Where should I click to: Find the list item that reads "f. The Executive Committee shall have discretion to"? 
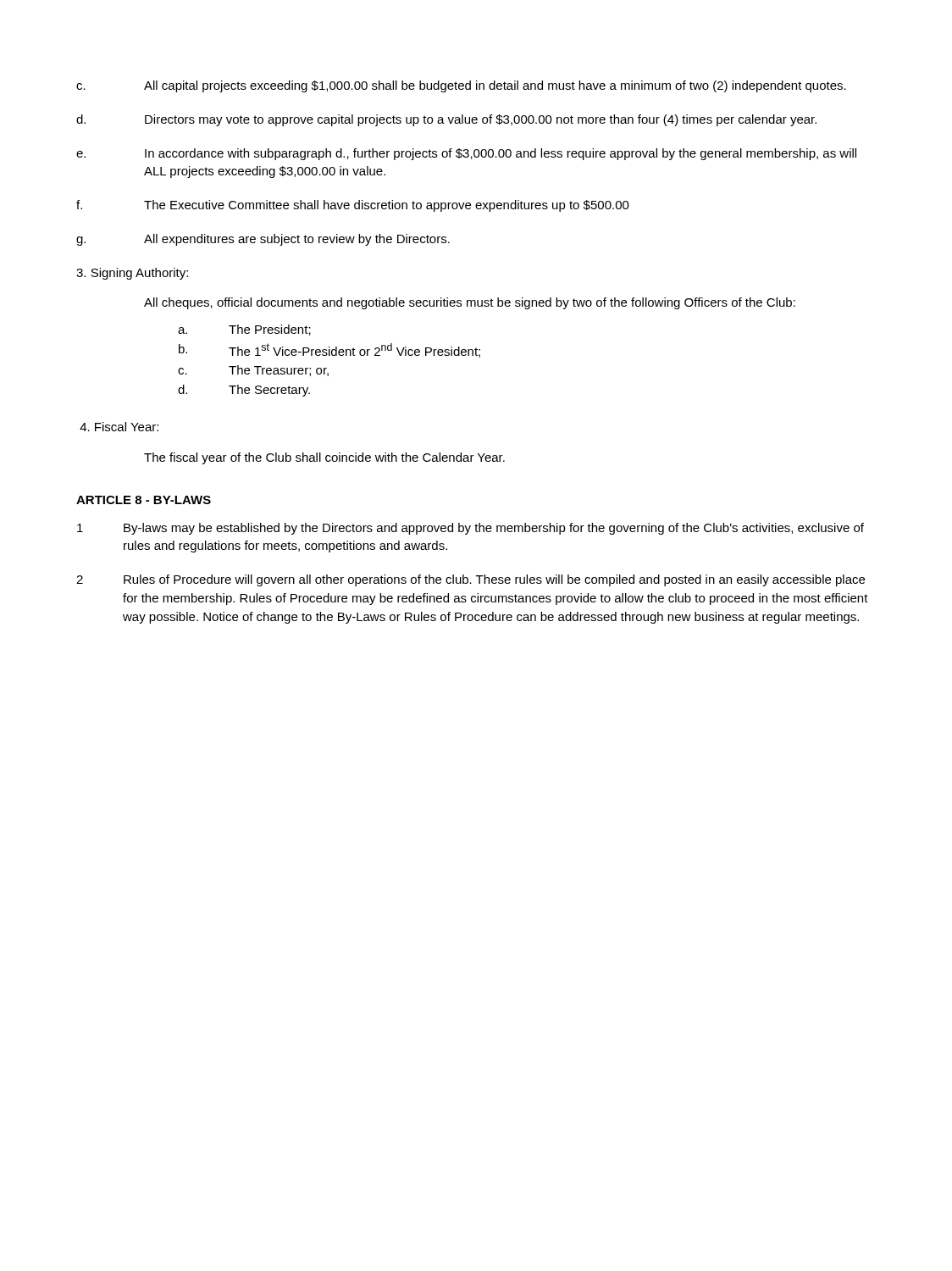(476, 205)
